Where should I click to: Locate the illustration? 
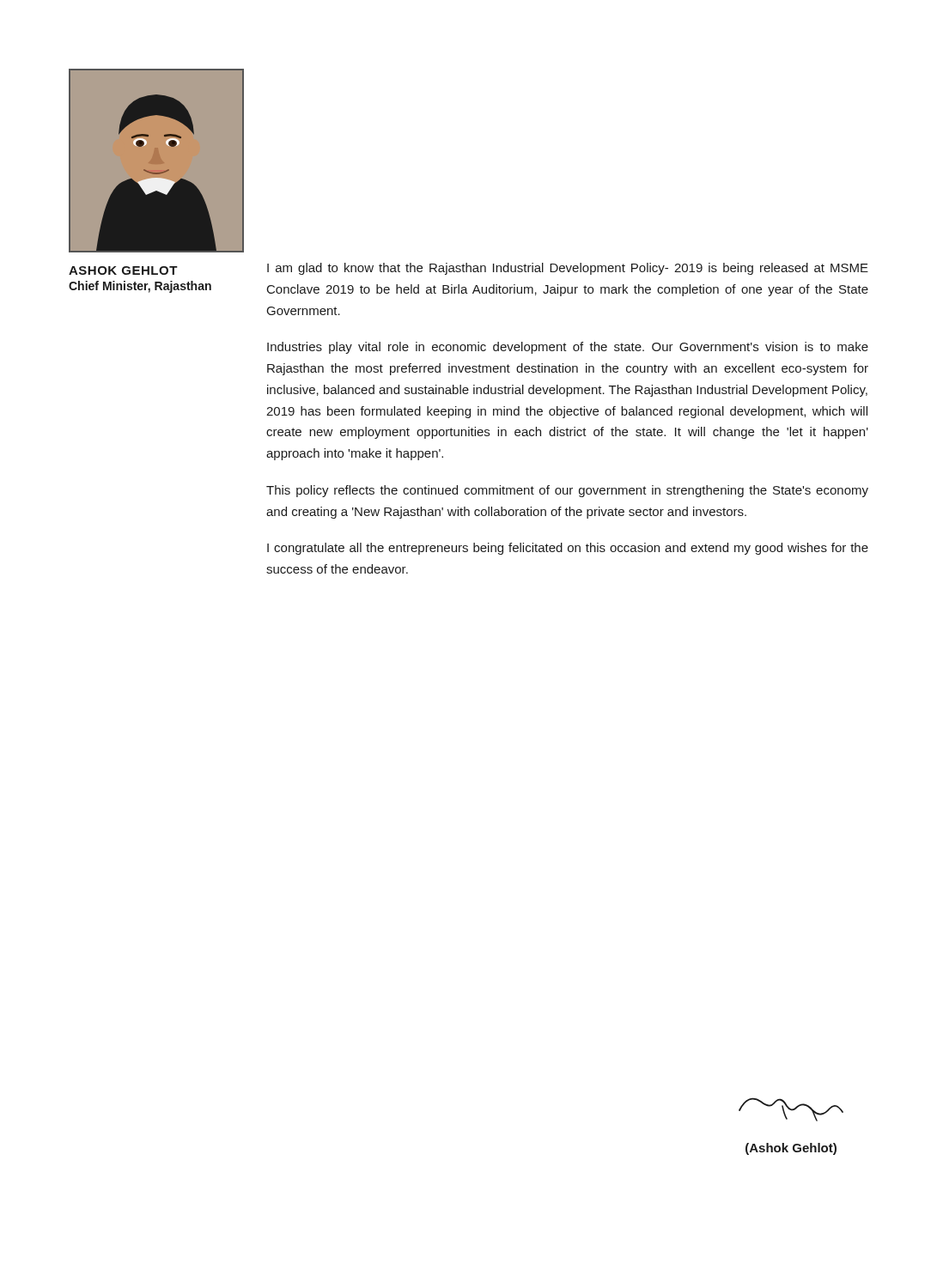coord(791,1120)
